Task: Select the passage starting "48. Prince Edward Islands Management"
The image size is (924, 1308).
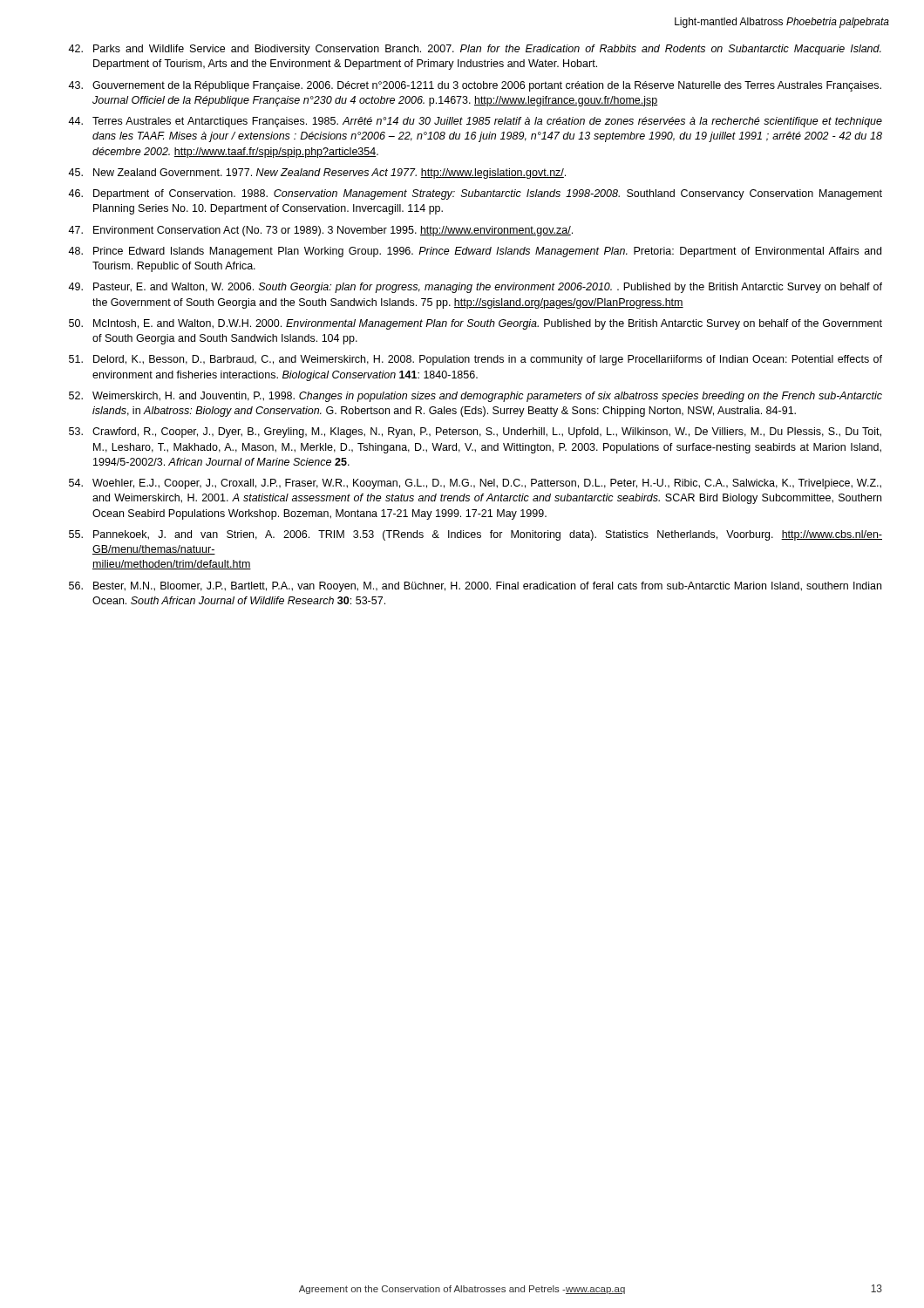Action: [x=467, y=259]
